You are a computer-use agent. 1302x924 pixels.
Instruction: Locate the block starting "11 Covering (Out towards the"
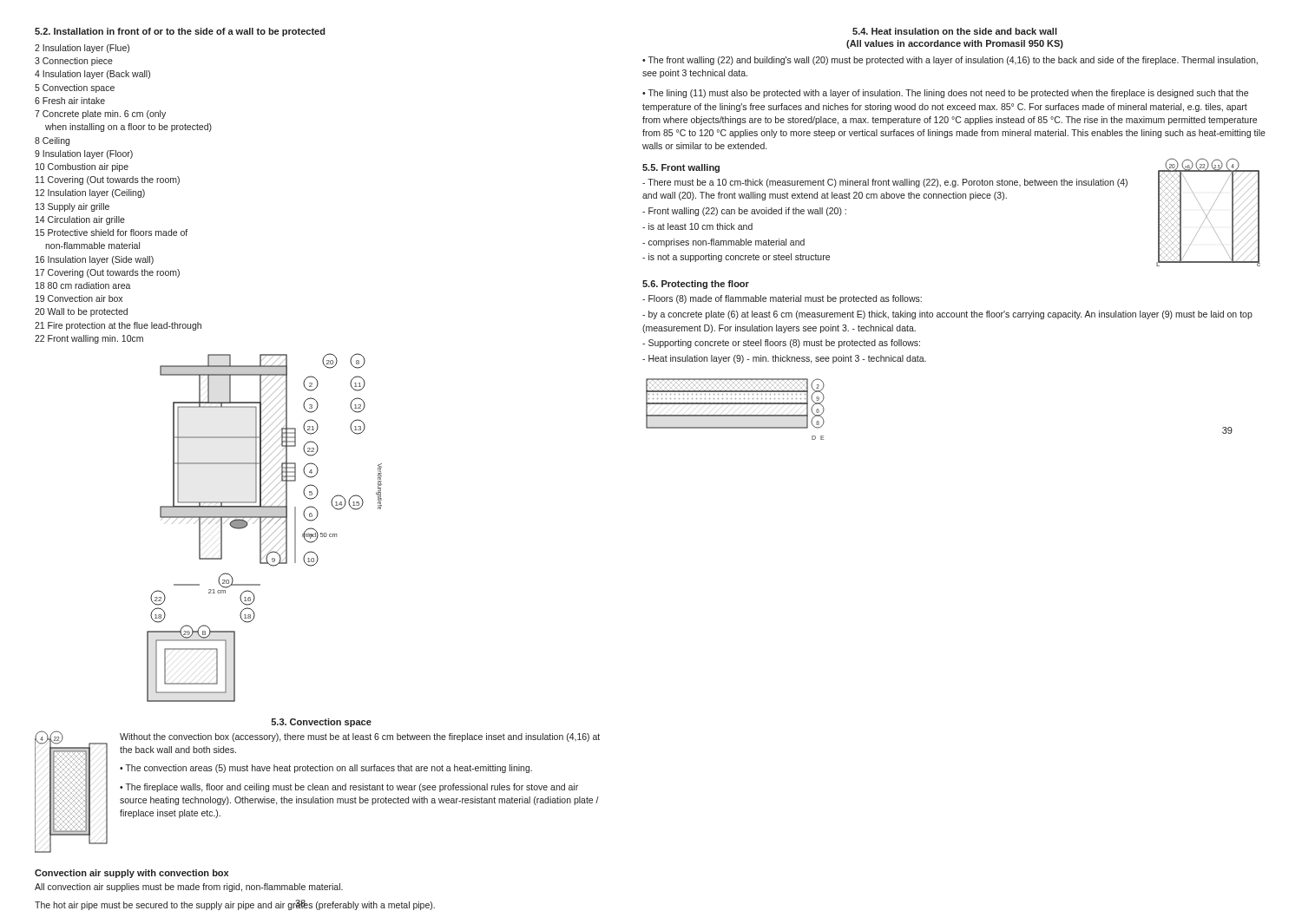(x=107, y=180)
